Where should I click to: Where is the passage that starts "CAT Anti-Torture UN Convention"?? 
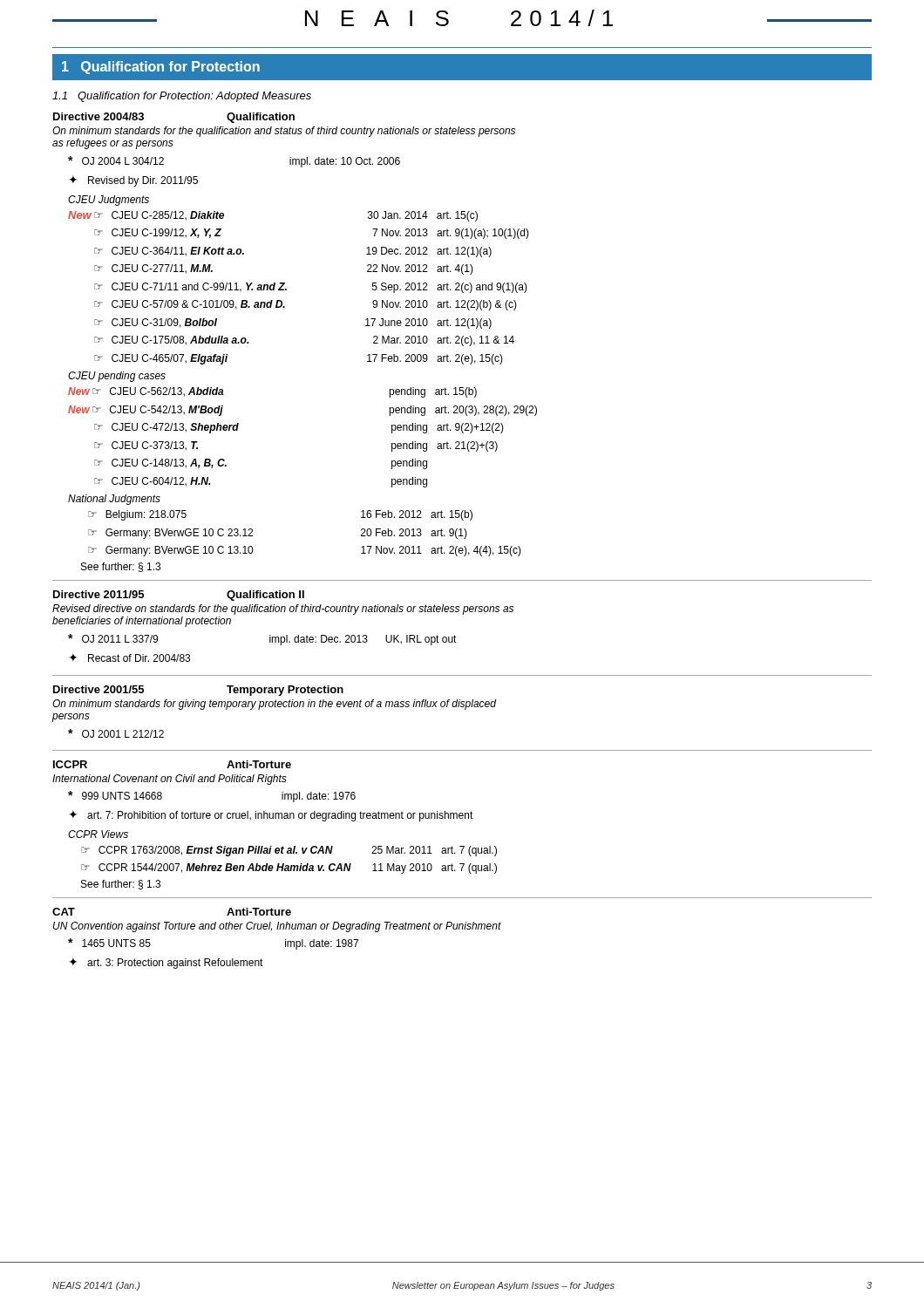click(462, 938)
